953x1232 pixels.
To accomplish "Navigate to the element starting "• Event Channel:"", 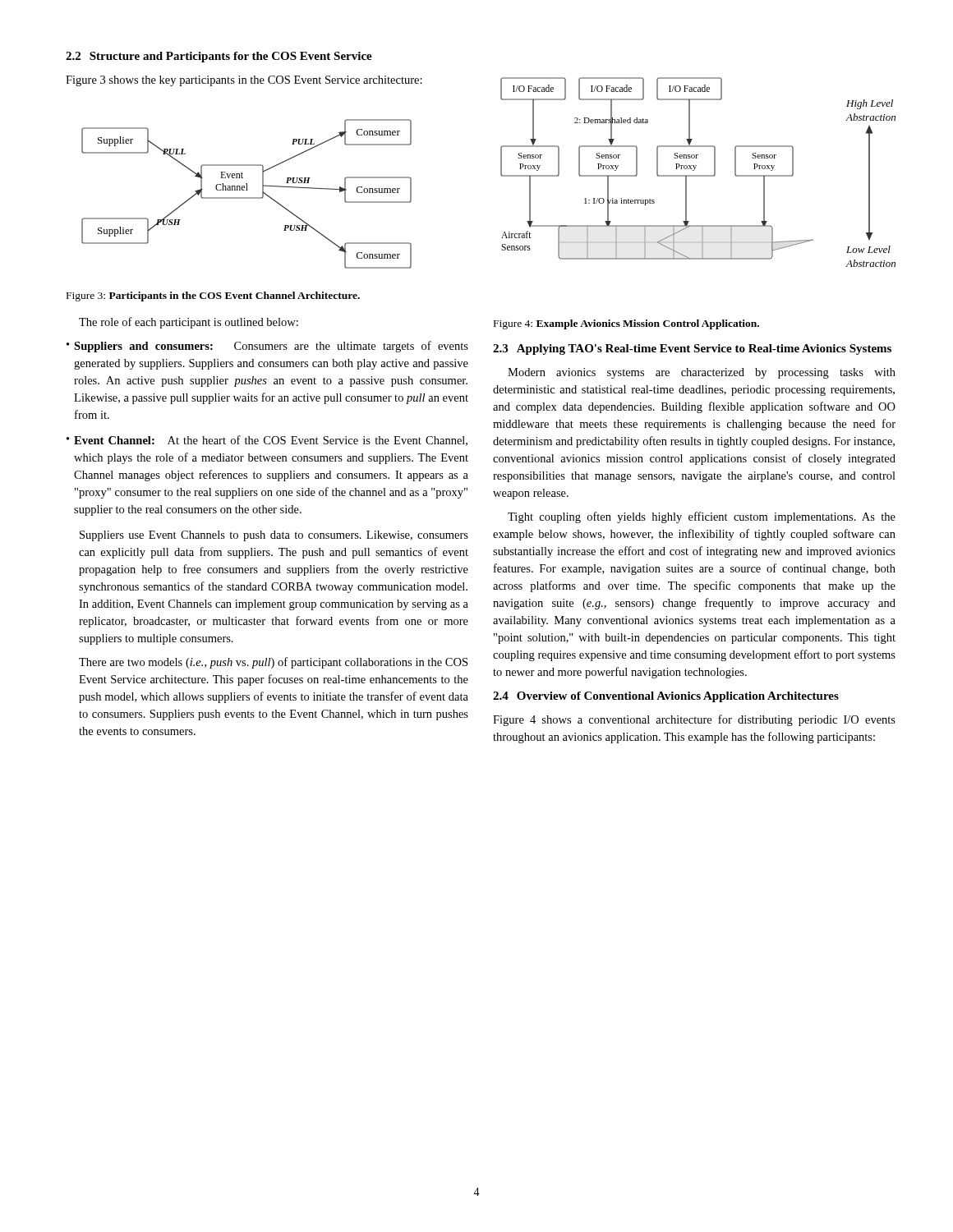I will click(x=267, y=475).
